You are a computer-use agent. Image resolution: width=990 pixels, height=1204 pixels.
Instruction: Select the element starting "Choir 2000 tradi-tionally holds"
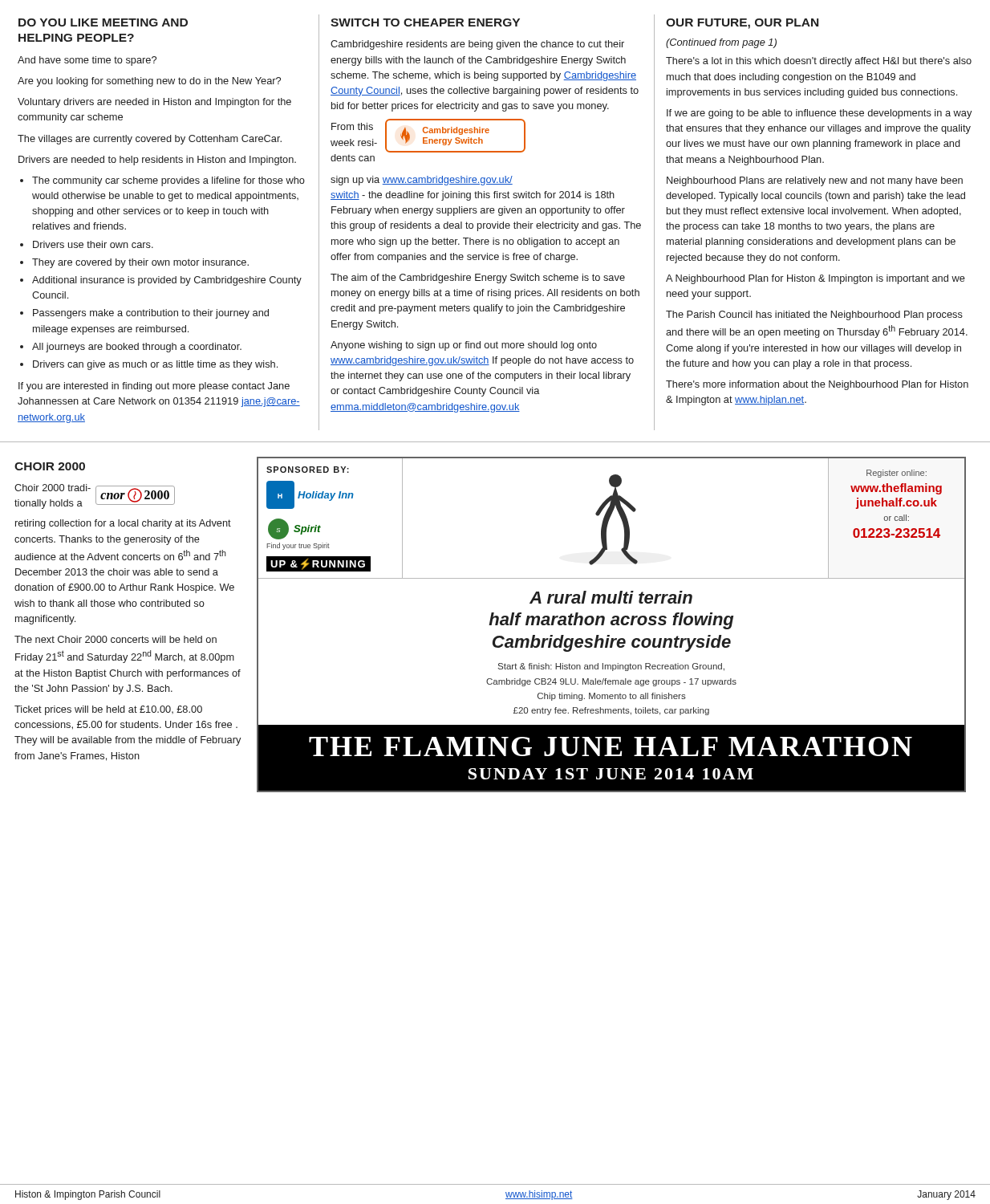tap(53, 495)
